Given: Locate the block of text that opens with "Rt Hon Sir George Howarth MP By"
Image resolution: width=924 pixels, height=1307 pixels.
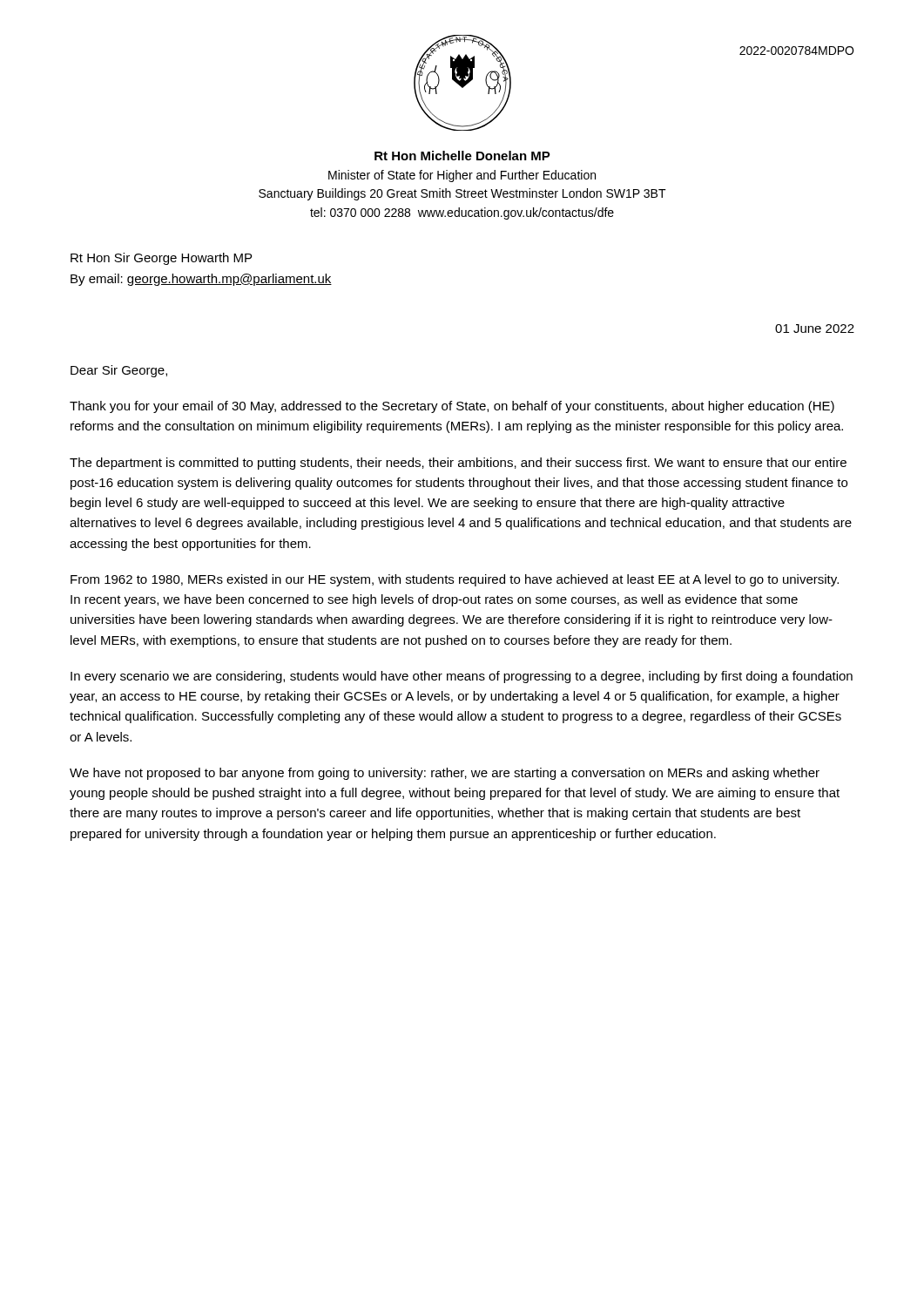Looking at the screenshot, I should tap(200, 268).
